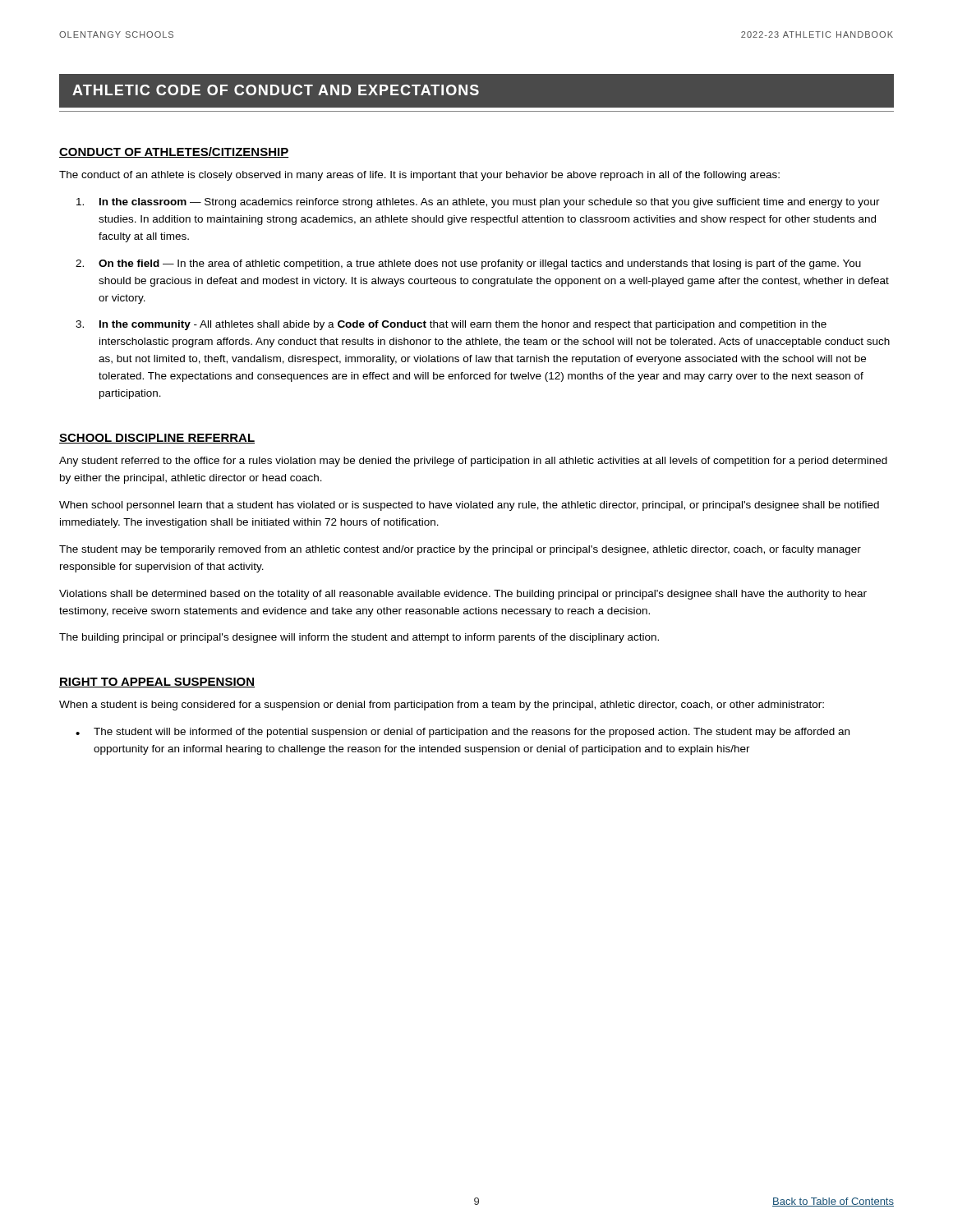Click on the text block starting "When a student is being considered for"

click(442, 705)
